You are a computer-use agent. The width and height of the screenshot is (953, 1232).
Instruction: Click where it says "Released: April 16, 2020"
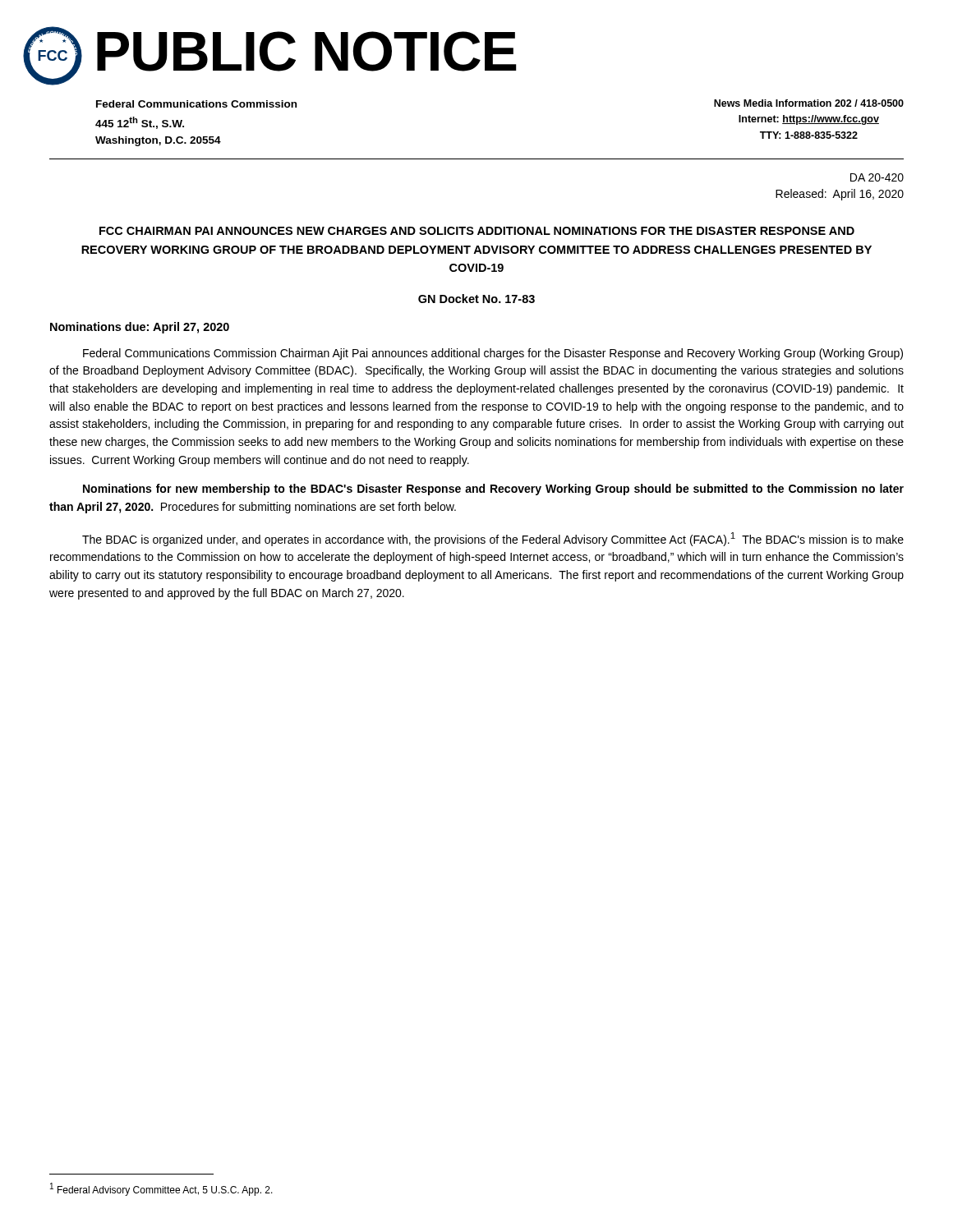(x=839, y=194)
